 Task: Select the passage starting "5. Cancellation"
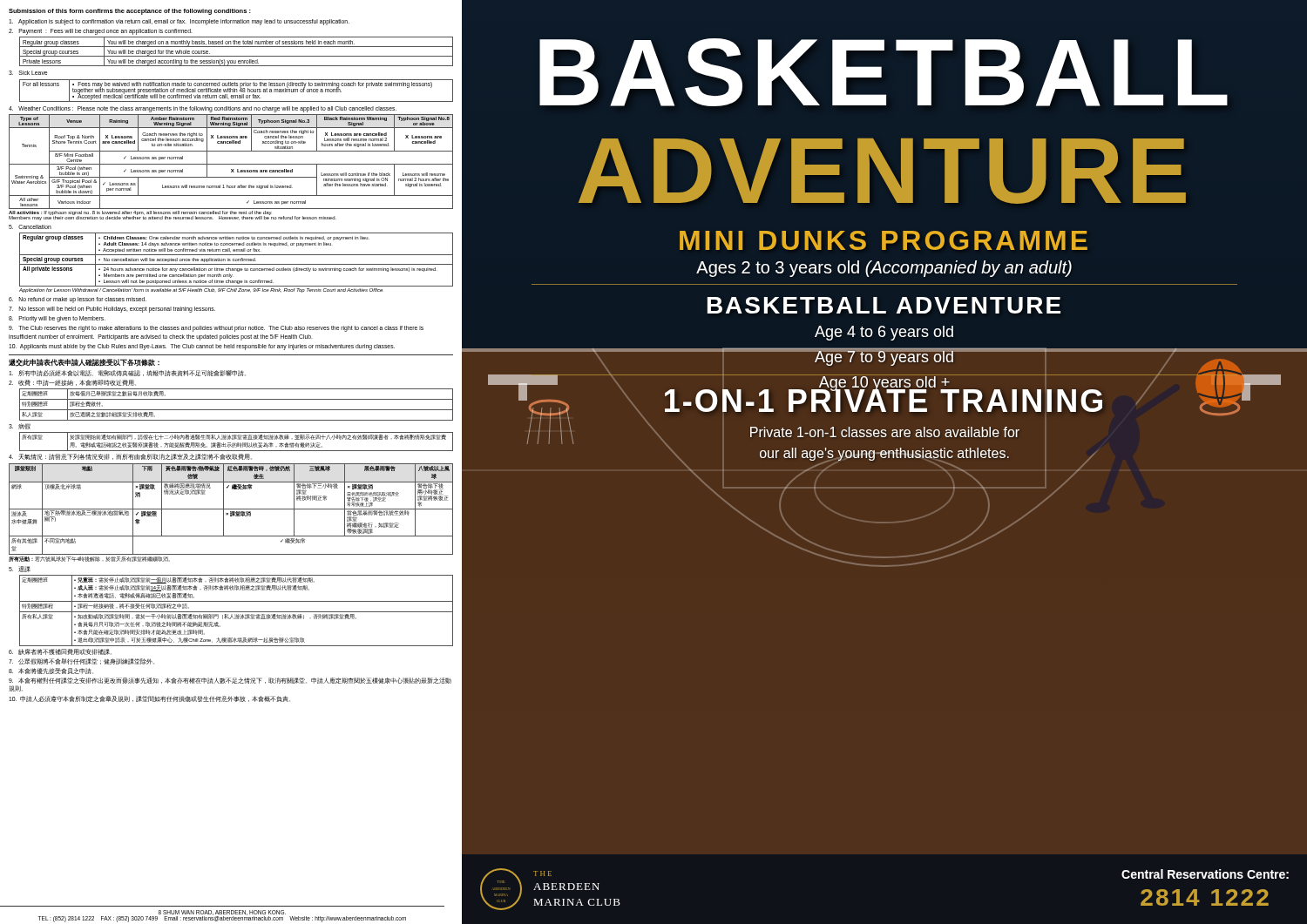[30, 227]
